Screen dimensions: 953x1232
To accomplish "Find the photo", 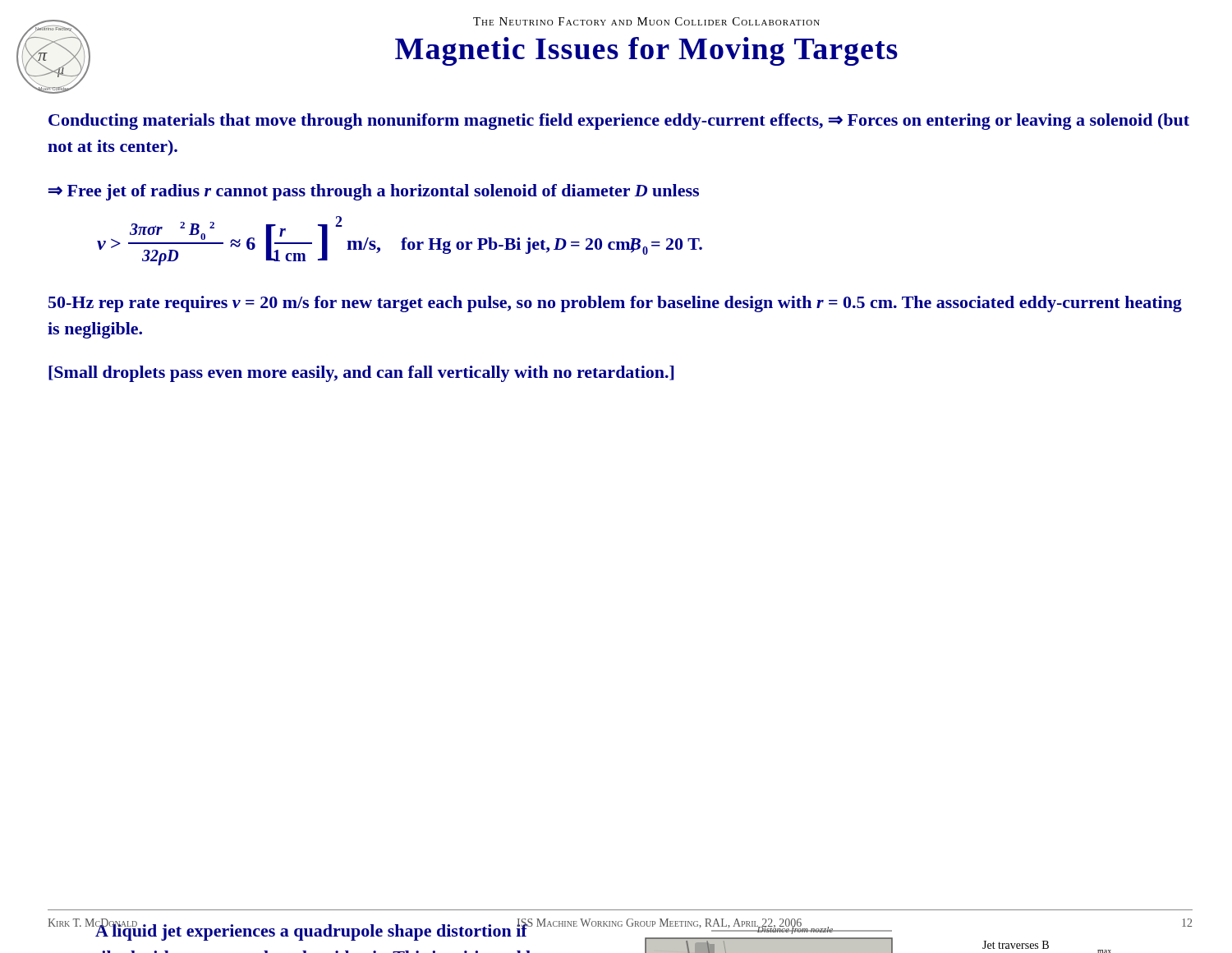I will point(892,935).
